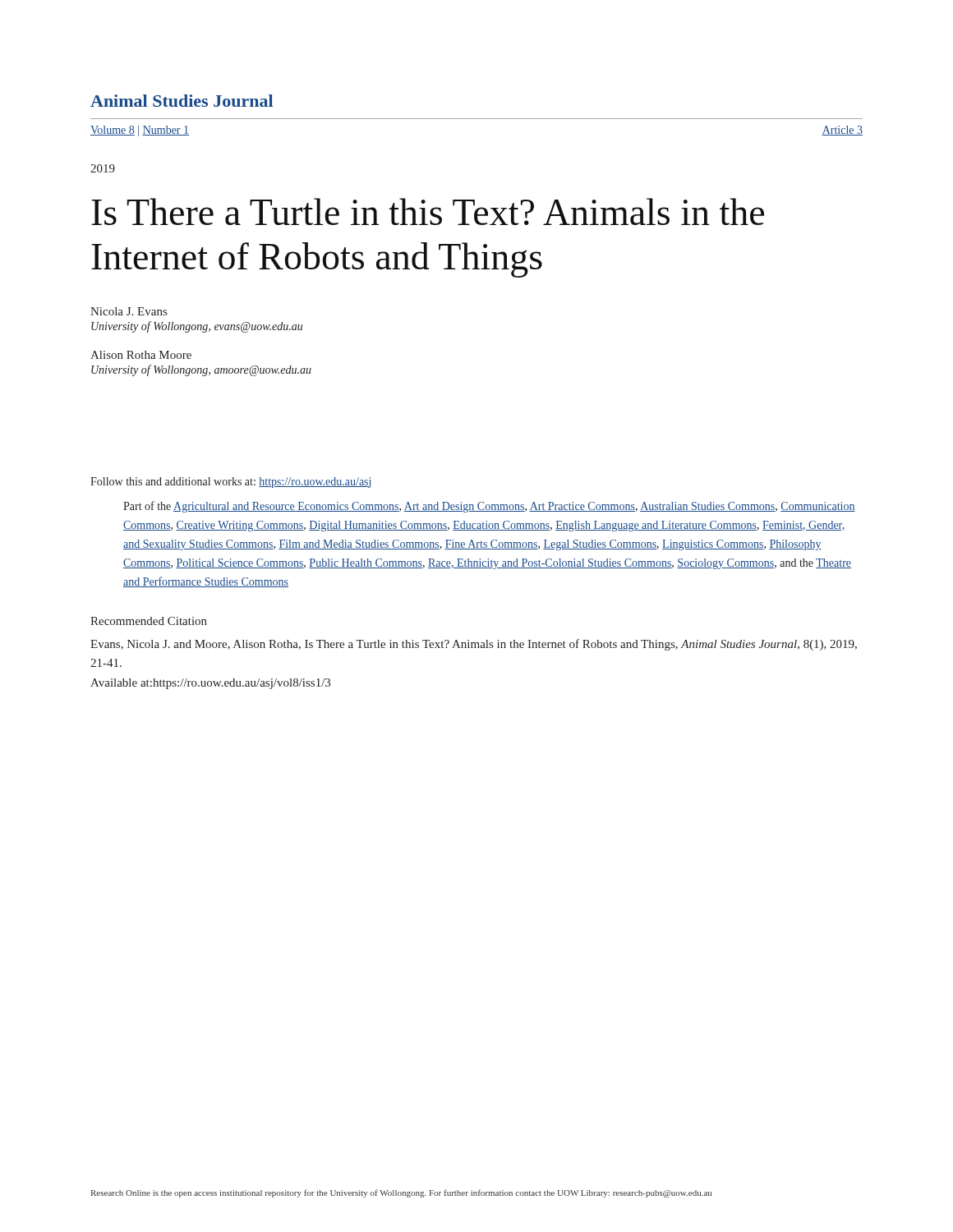
Task: Where is the passage that starts "Evans, Nicola J. and Moore, Alison Rotha, Is"?
Action: tap(474, 645)
